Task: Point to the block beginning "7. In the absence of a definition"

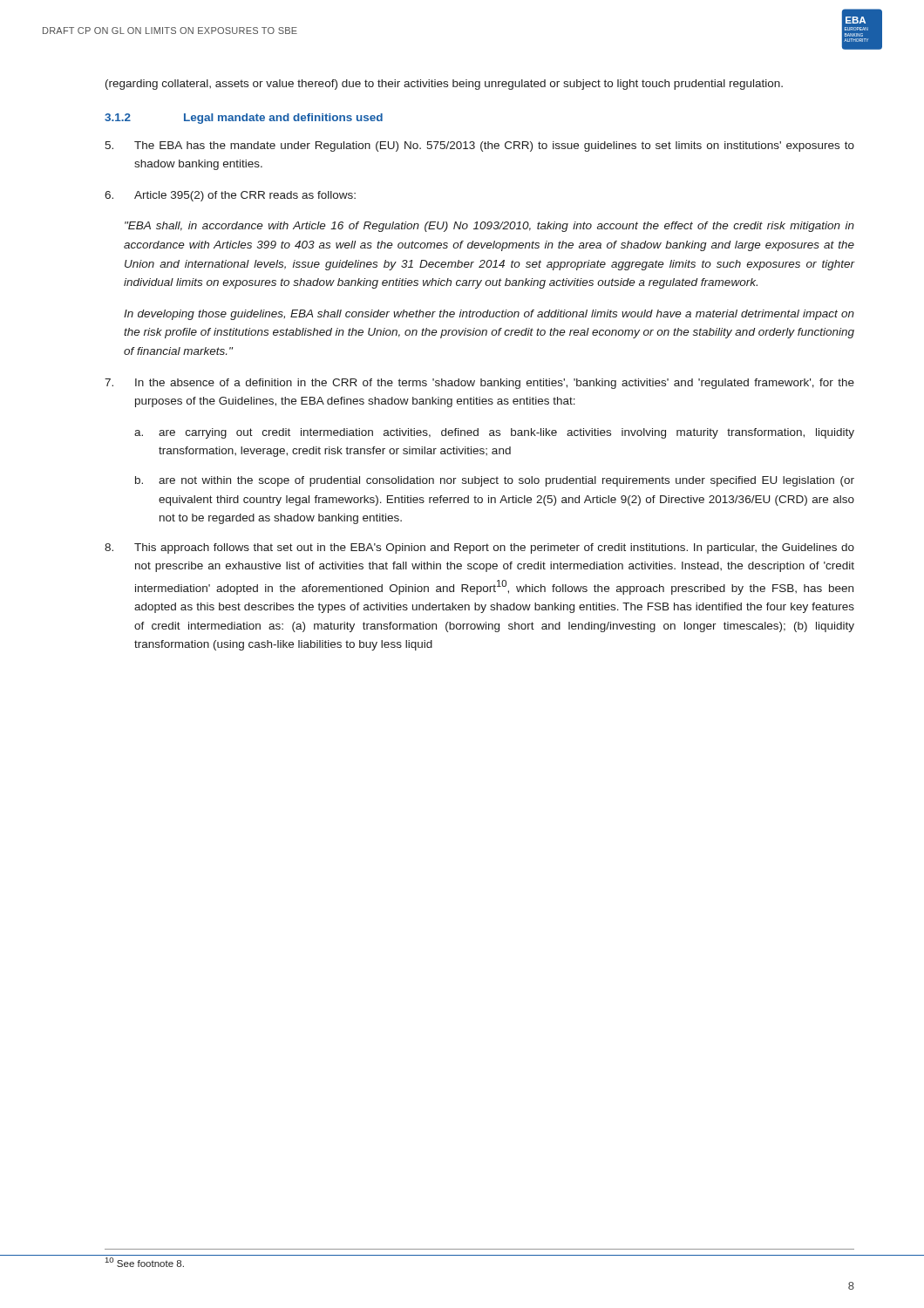Action: pyautogui.click(x=479, y=392)
